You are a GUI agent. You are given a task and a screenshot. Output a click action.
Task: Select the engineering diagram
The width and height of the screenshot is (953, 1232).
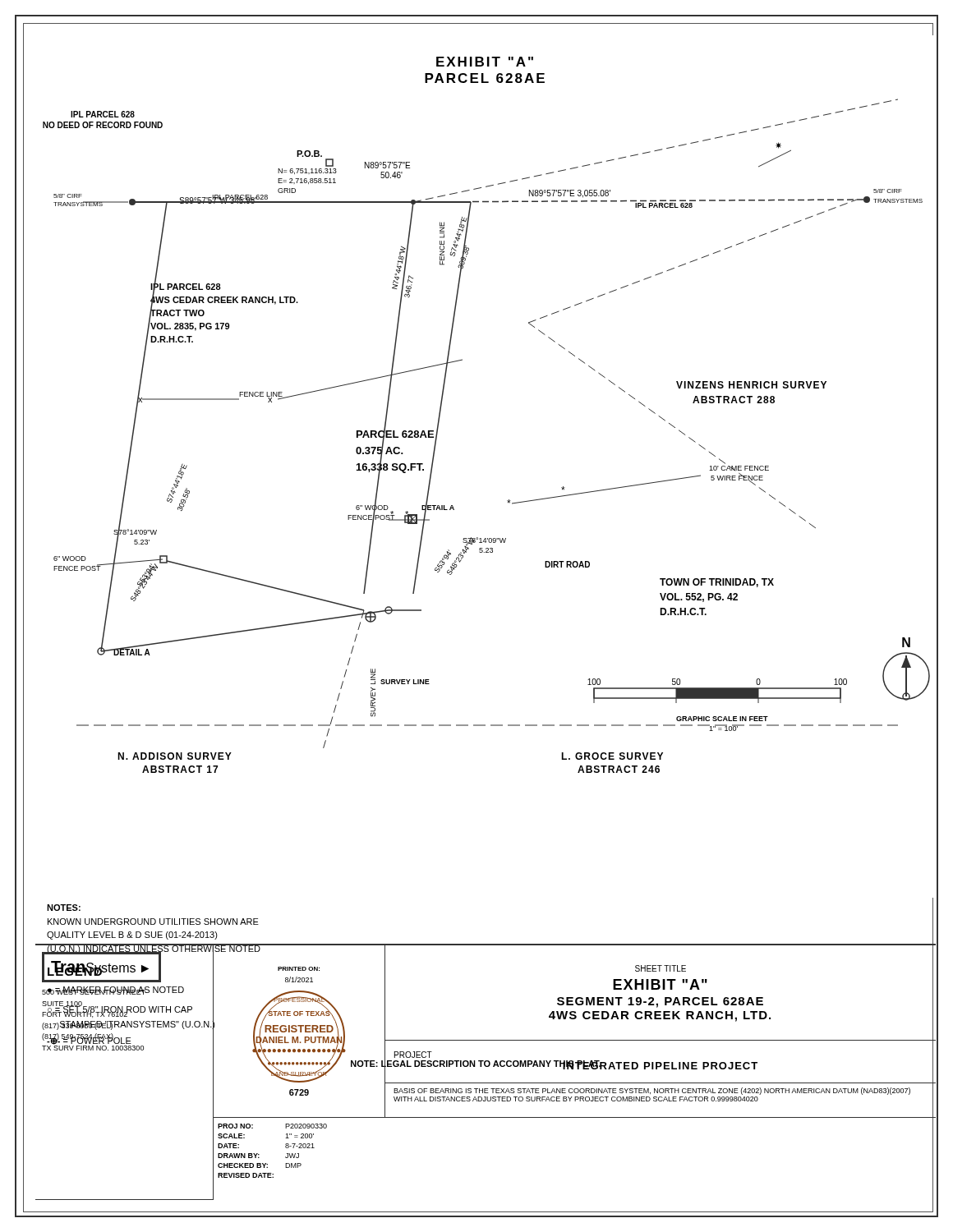point(486,467)
